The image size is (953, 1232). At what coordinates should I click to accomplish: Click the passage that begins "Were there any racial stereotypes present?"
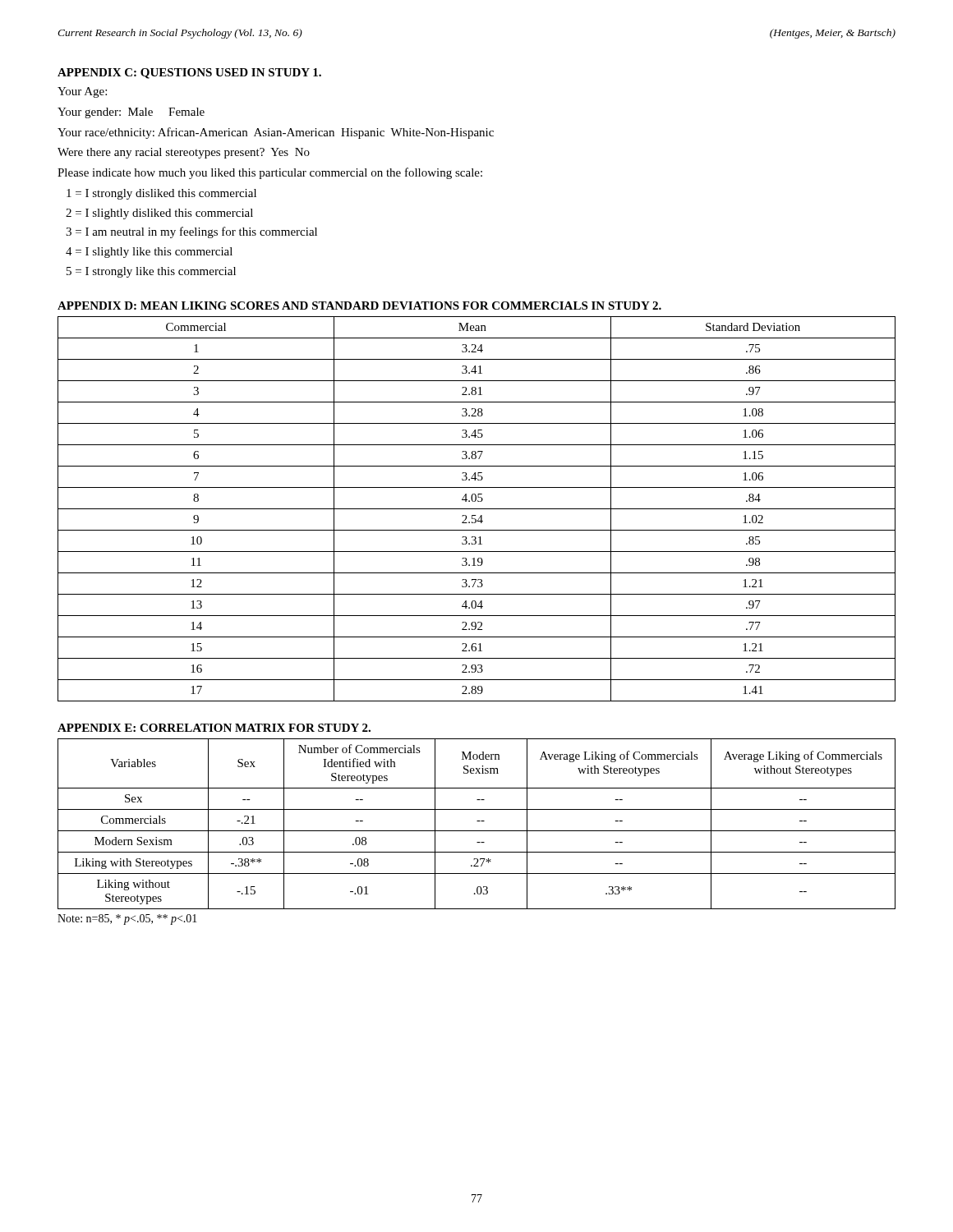(184, 152)
